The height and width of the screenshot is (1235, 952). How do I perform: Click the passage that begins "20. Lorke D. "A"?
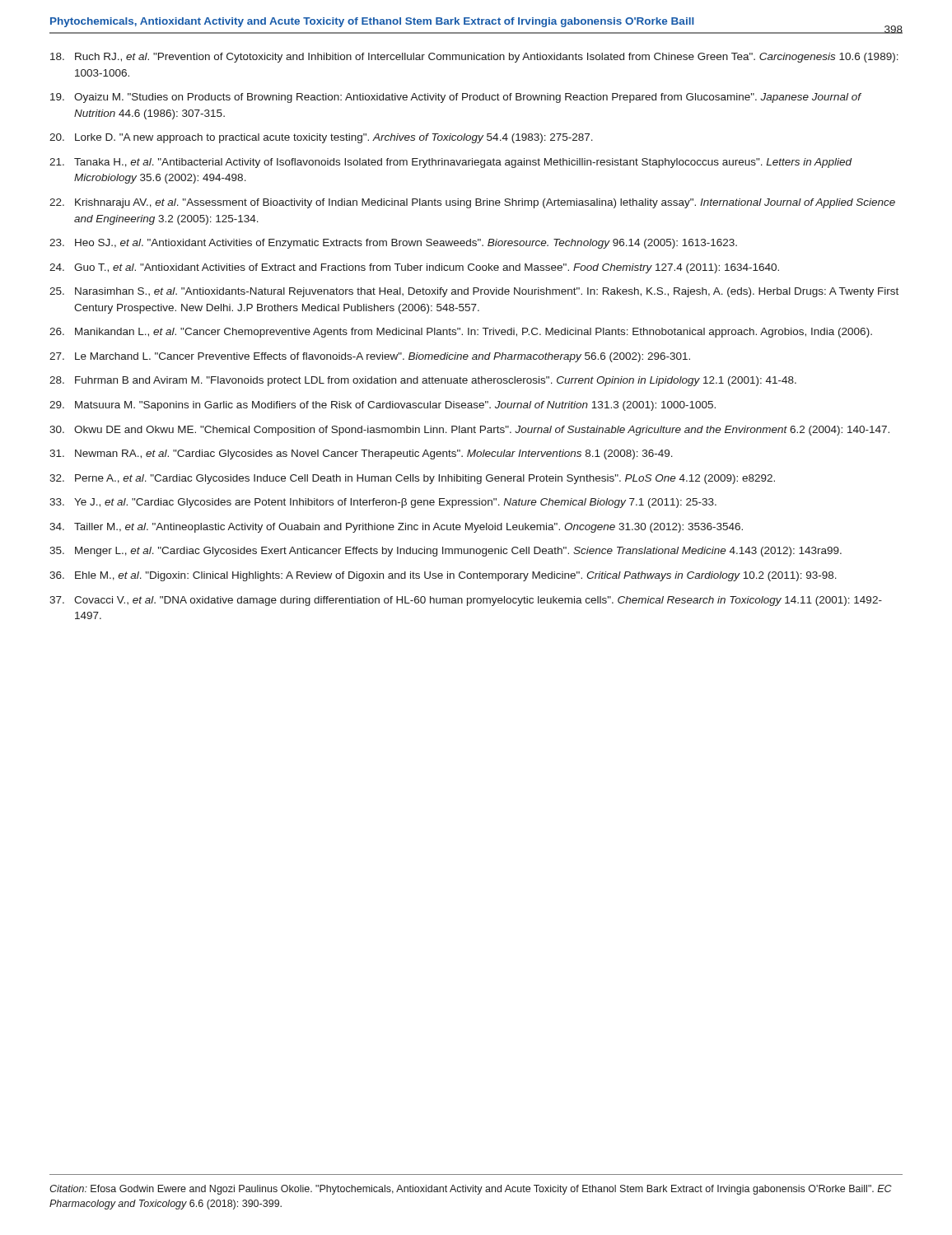click(x=476, y=138)
